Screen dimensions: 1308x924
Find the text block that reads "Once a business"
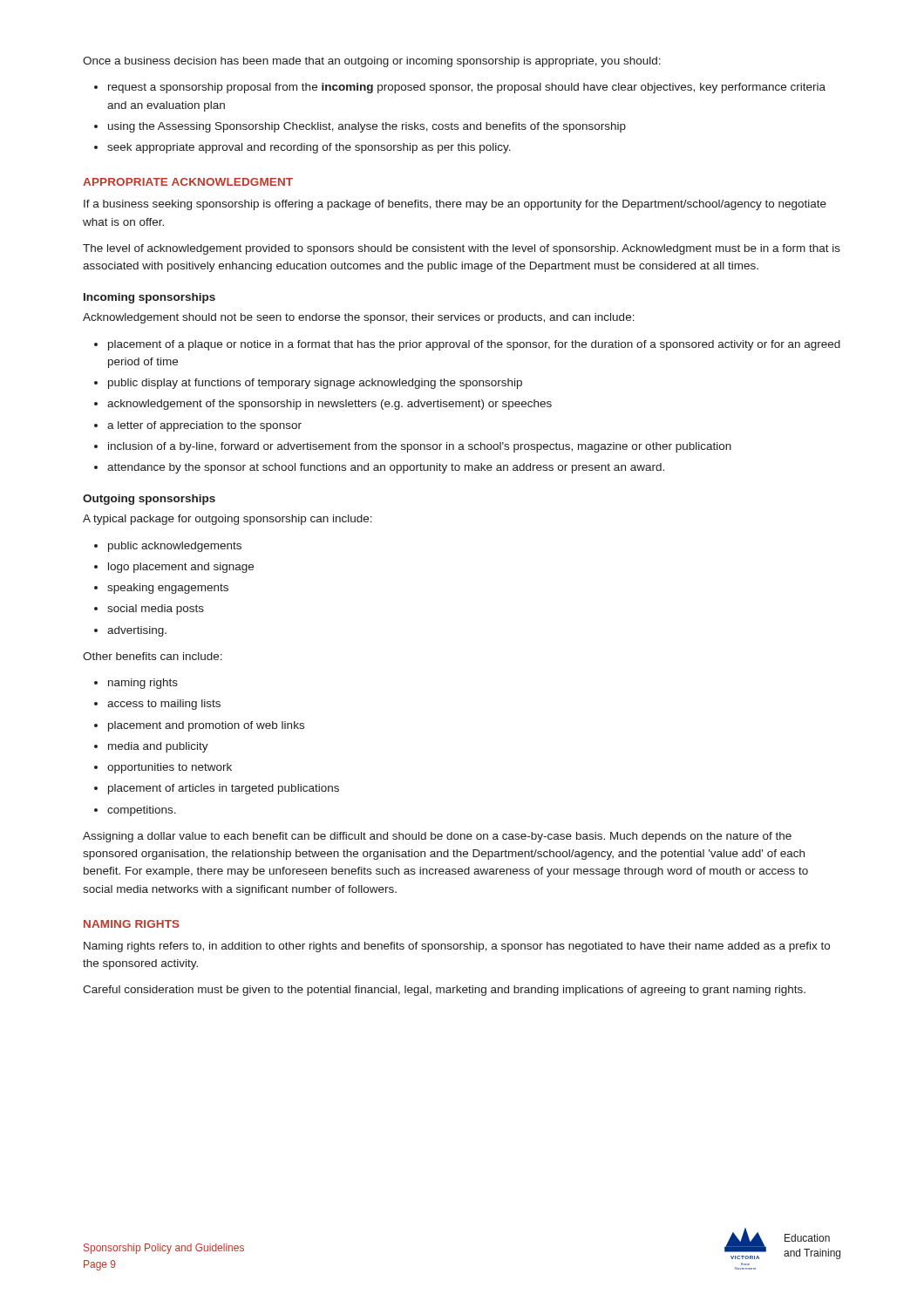(372, 61)
